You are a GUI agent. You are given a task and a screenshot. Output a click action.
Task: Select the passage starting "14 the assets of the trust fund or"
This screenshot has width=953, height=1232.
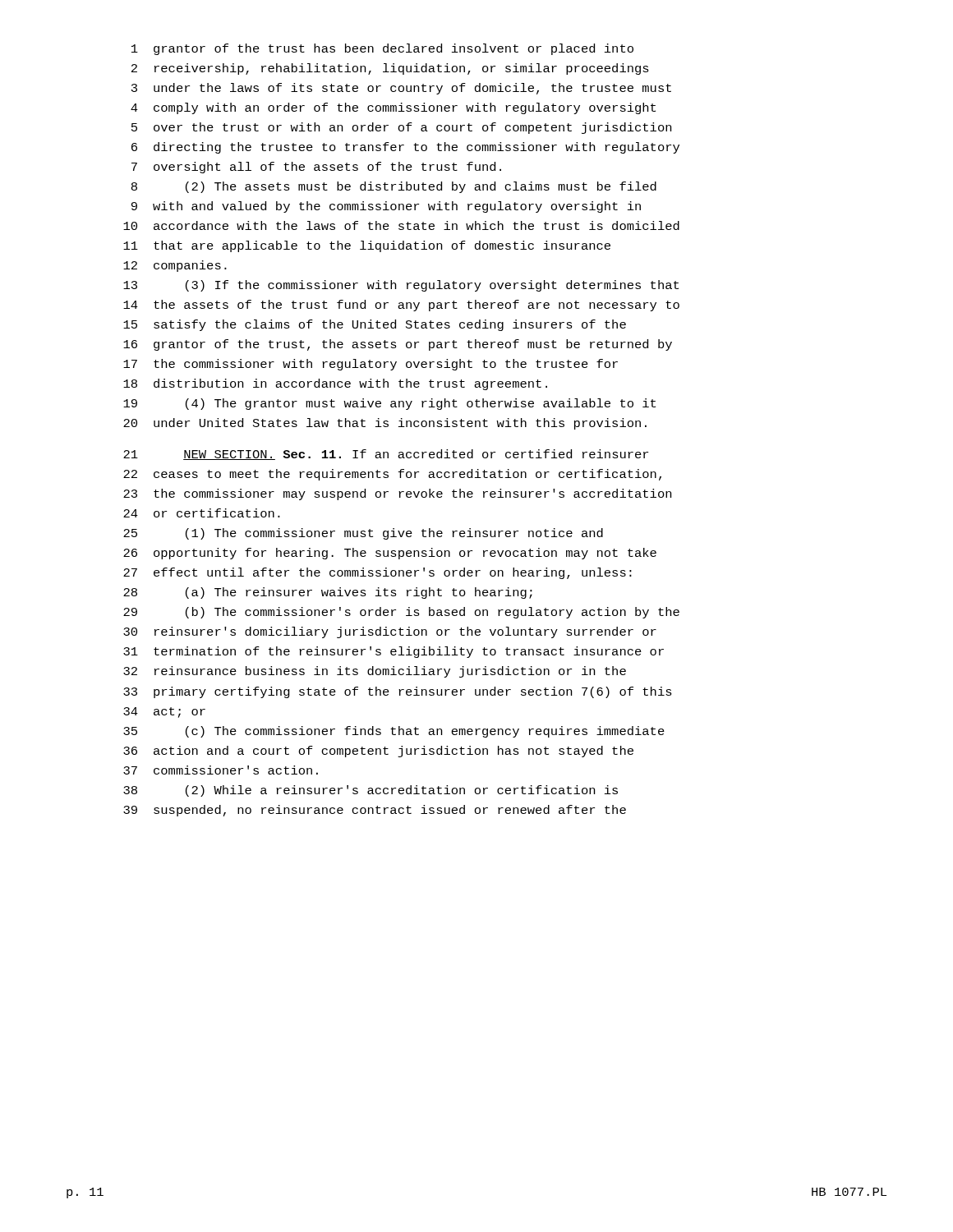click(x=493, y=306)
